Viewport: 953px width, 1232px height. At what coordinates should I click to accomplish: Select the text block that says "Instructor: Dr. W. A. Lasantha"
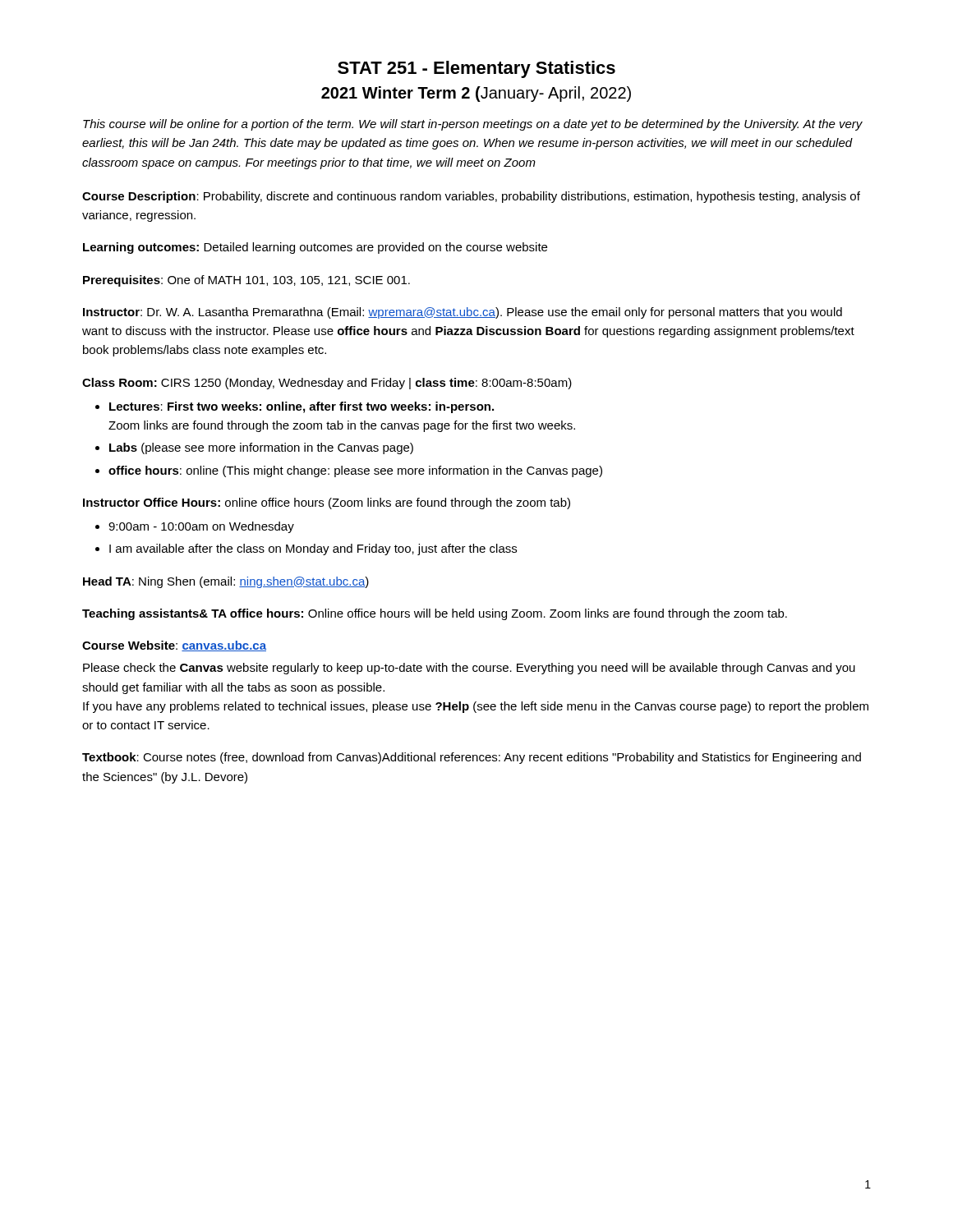[x=468, y=331]
